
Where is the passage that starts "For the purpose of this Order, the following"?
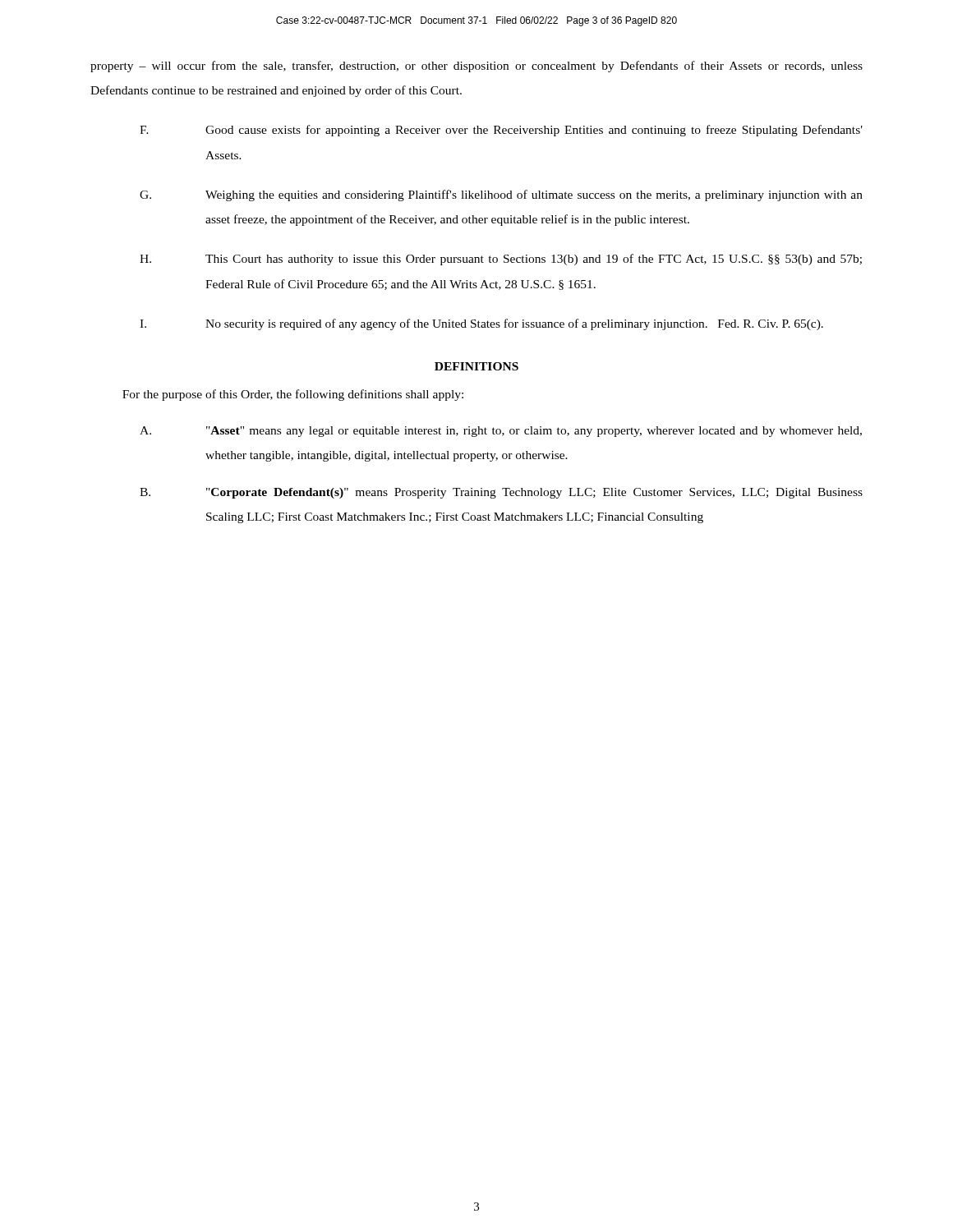277,394
